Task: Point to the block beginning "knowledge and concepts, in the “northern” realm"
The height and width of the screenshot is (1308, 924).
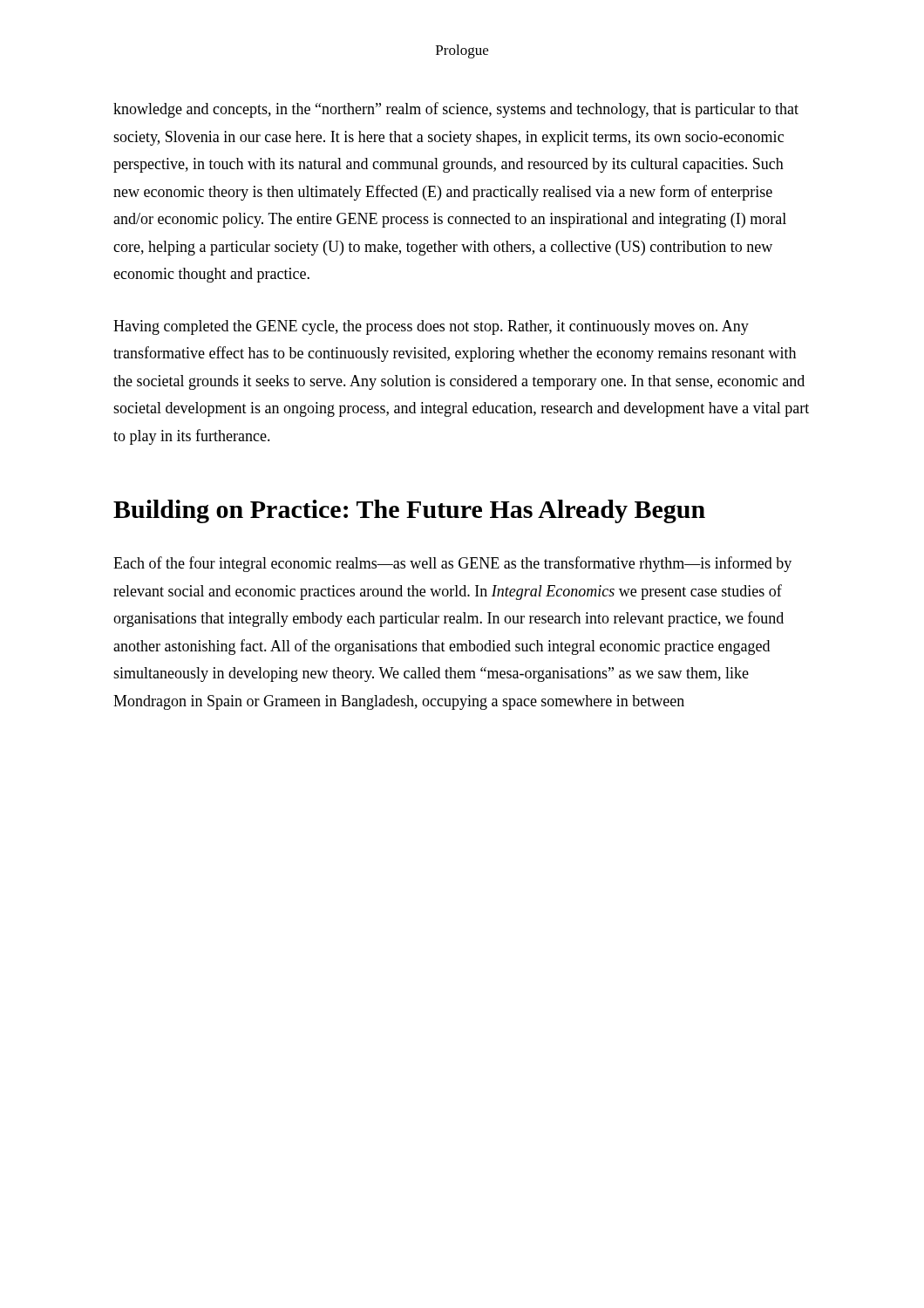Action: (462, 192)
